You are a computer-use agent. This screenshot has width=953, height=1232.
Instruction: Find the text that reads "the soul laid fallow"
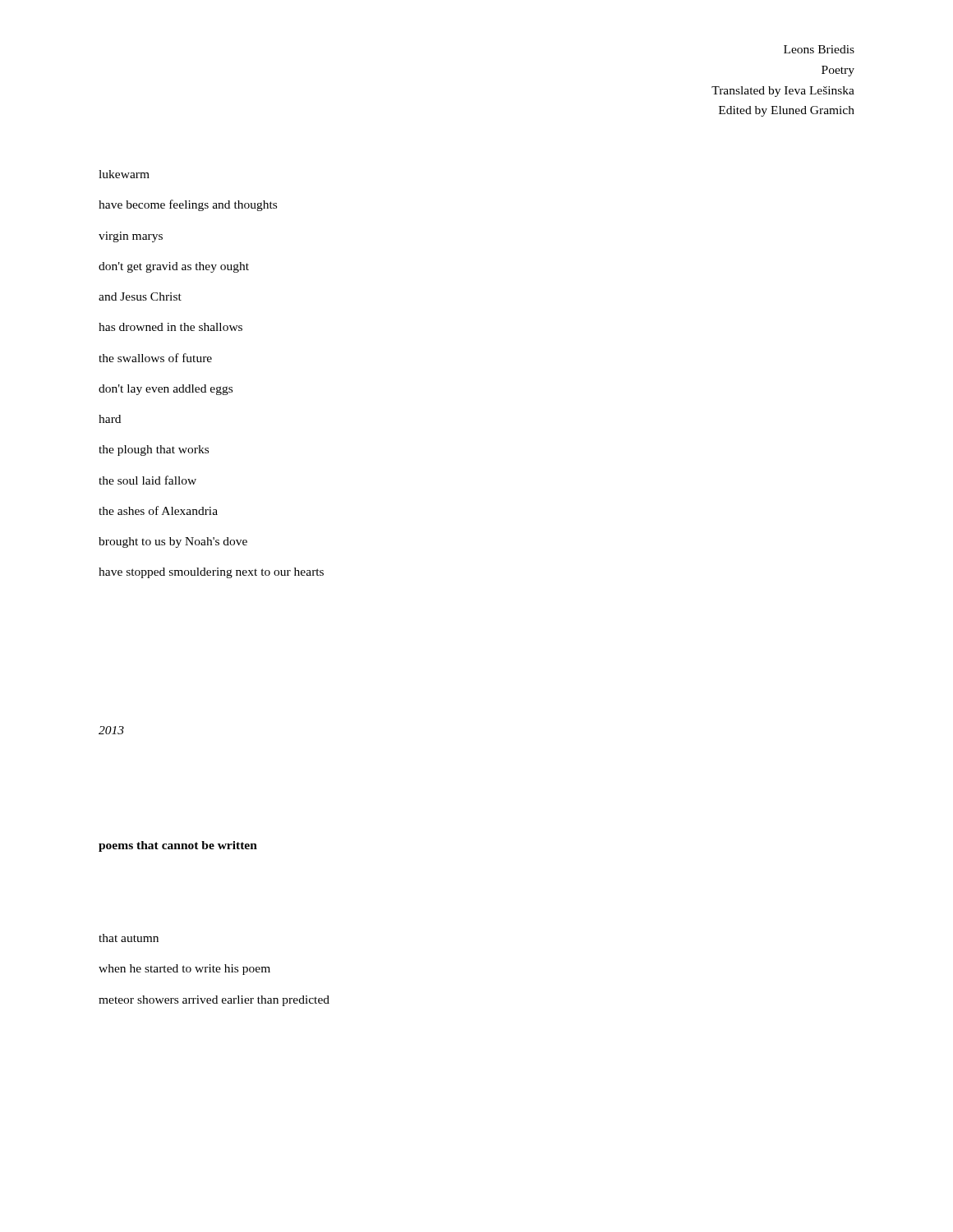pyautogui.click(x=147, y=480)
